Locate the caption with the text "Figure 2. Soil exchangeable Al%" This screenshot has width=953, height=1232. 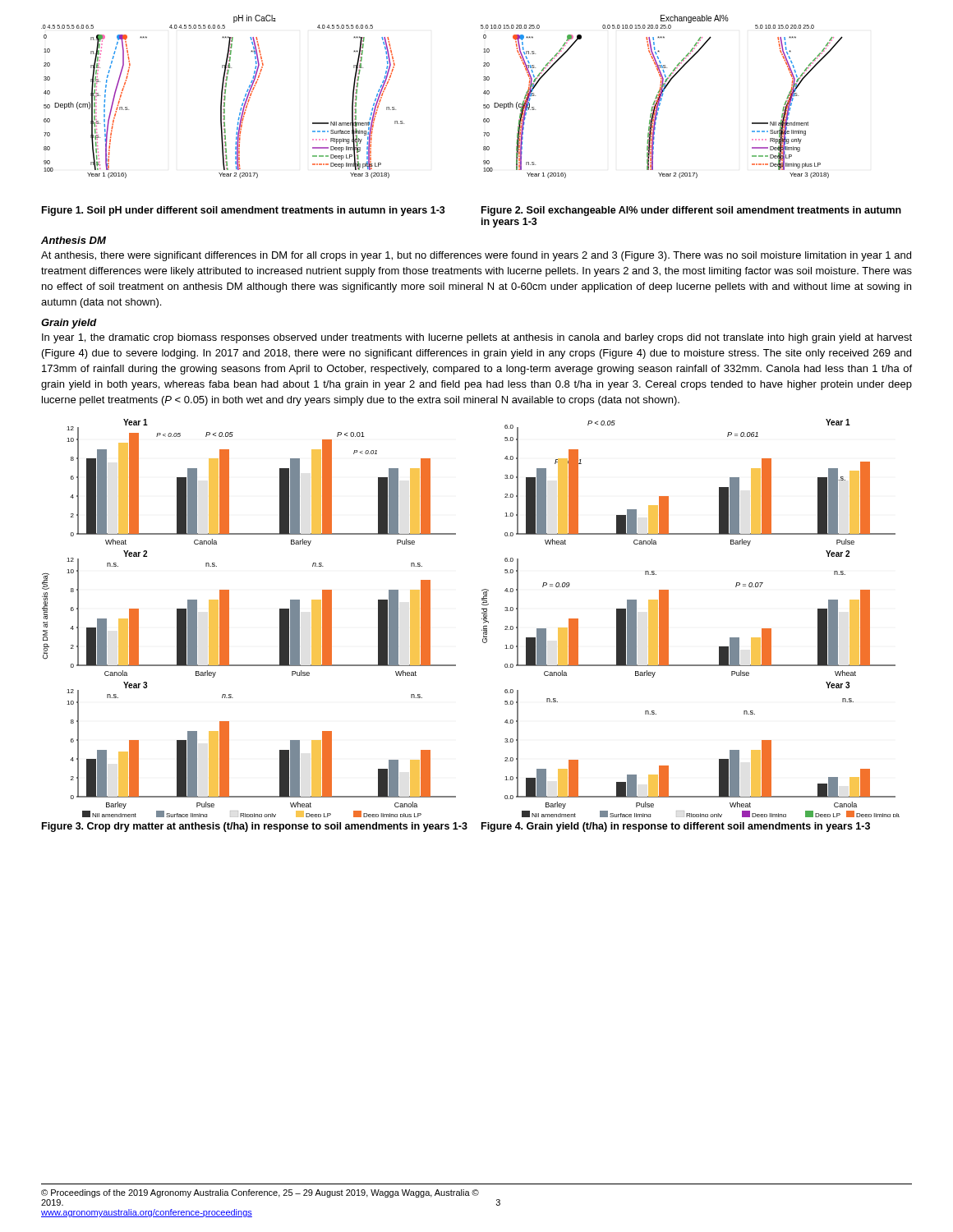click(x=691, y=216)
